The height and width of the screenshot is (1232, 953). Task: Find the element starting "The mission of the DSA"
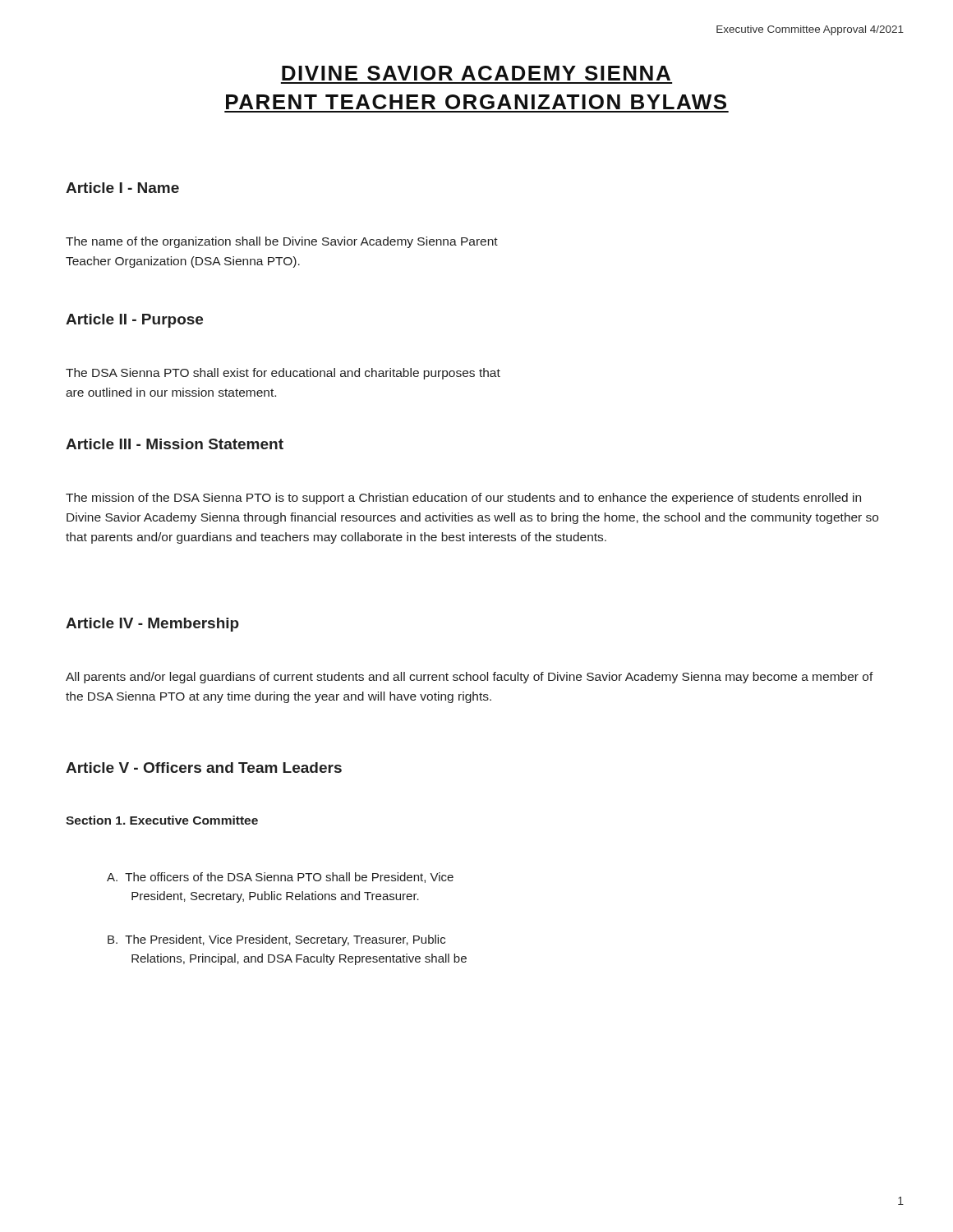click(476, 517)
